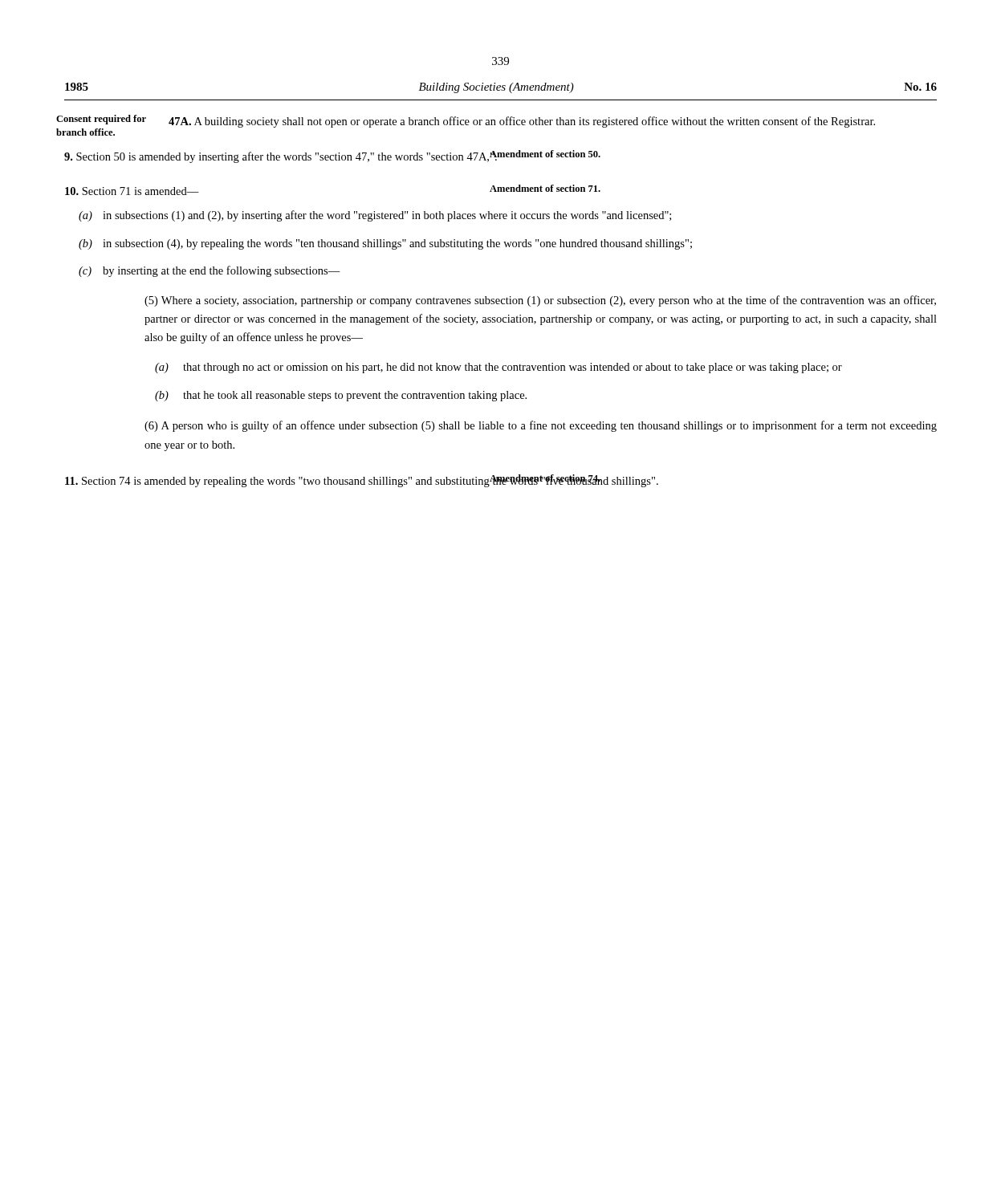Point to the passage starting "(b) that he took all reasonable steps to"
The width and height of the screenshot is (1001, 1204).
pos(355,395)
